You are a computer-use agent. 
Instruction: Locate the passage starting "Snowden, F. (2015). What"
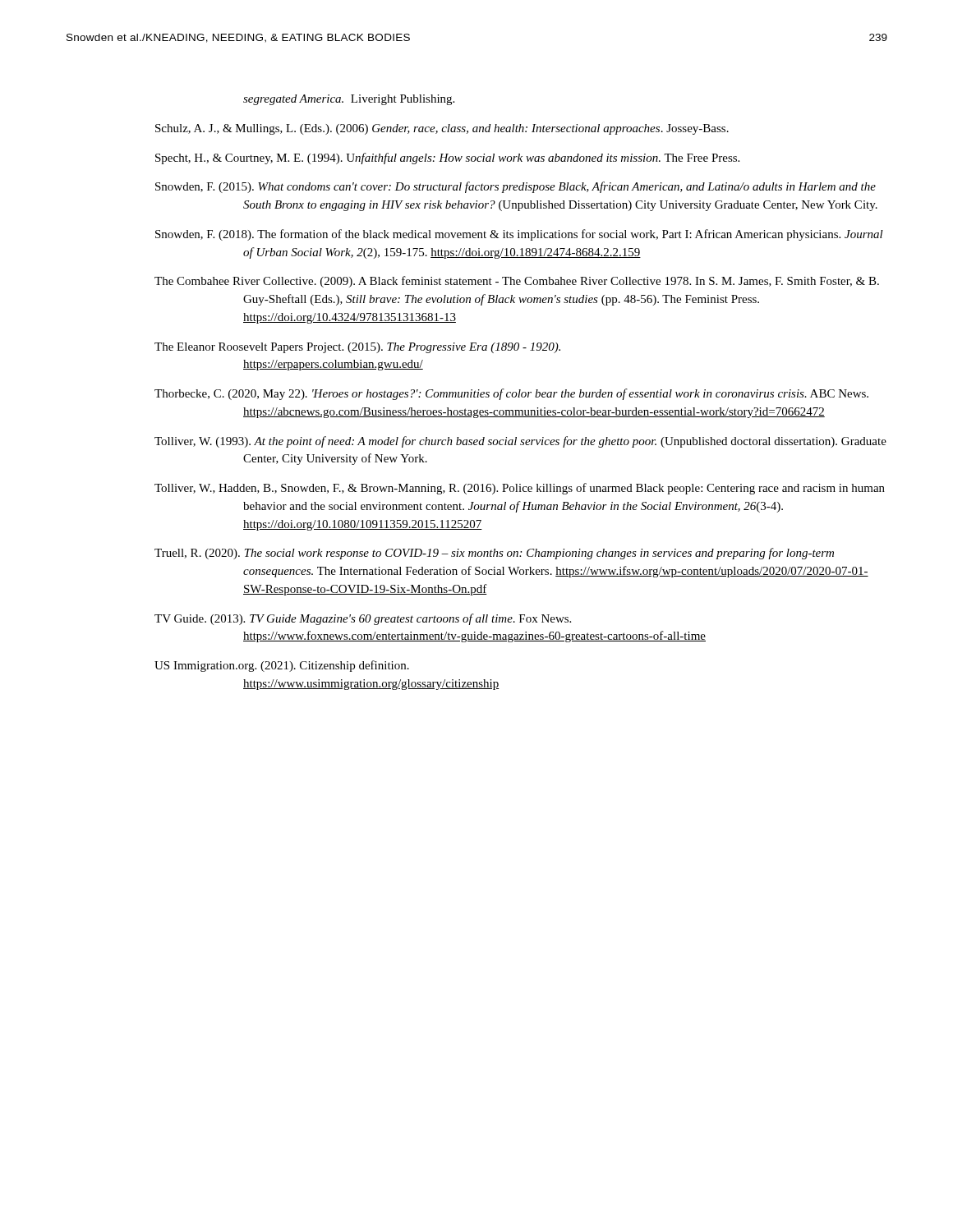tap(516, 196)
